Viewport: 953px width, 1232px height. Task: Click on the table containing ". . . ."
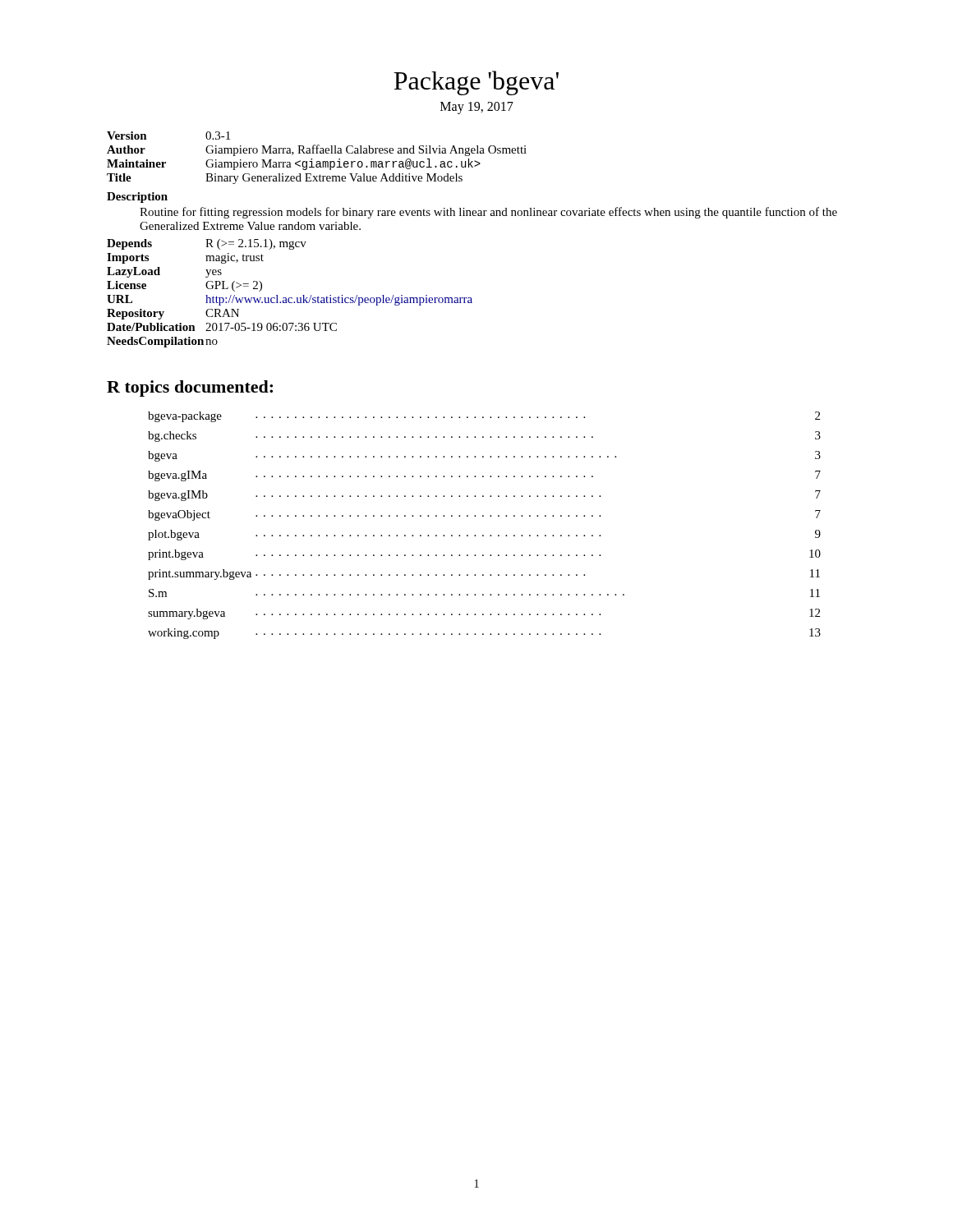(x=497, y=524)
